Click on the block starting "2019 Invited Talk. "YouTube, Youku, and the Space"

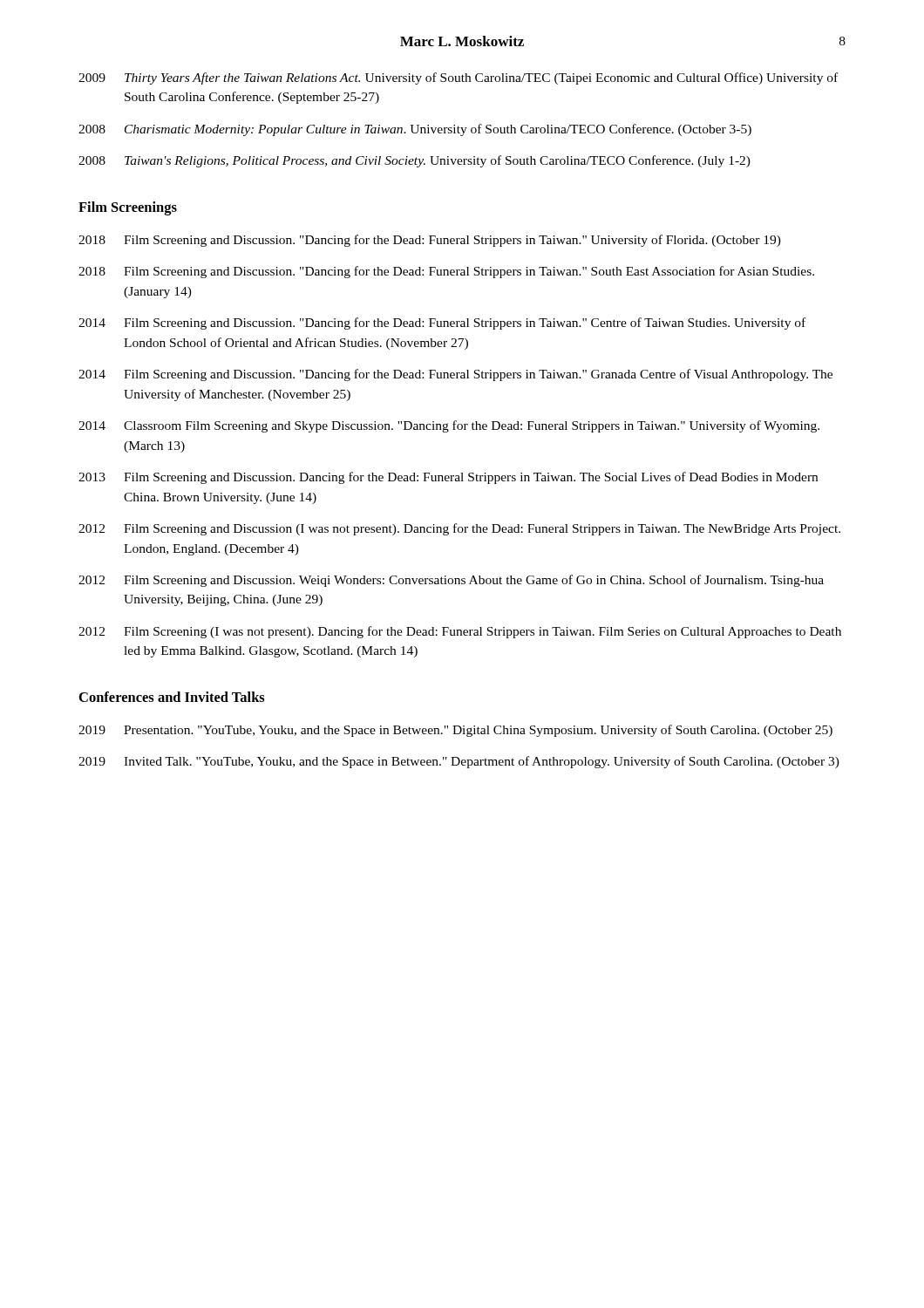(x=462, y=762)
